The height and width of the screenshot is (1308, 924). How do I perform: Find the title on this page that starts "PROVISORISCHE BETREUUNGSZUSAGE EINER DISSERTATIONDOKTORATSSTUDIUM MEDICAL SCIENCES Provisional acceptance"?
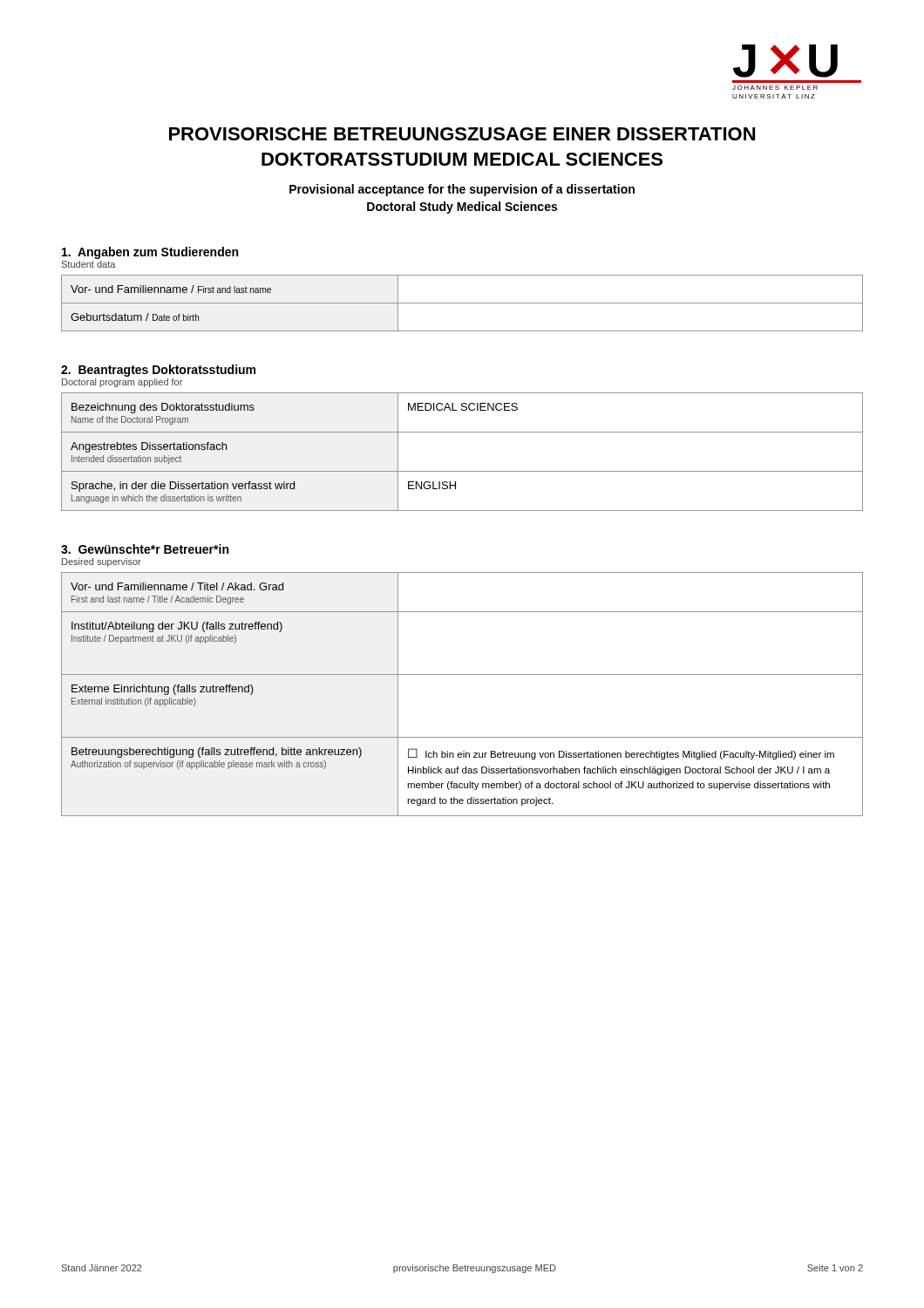coord(462,168)
